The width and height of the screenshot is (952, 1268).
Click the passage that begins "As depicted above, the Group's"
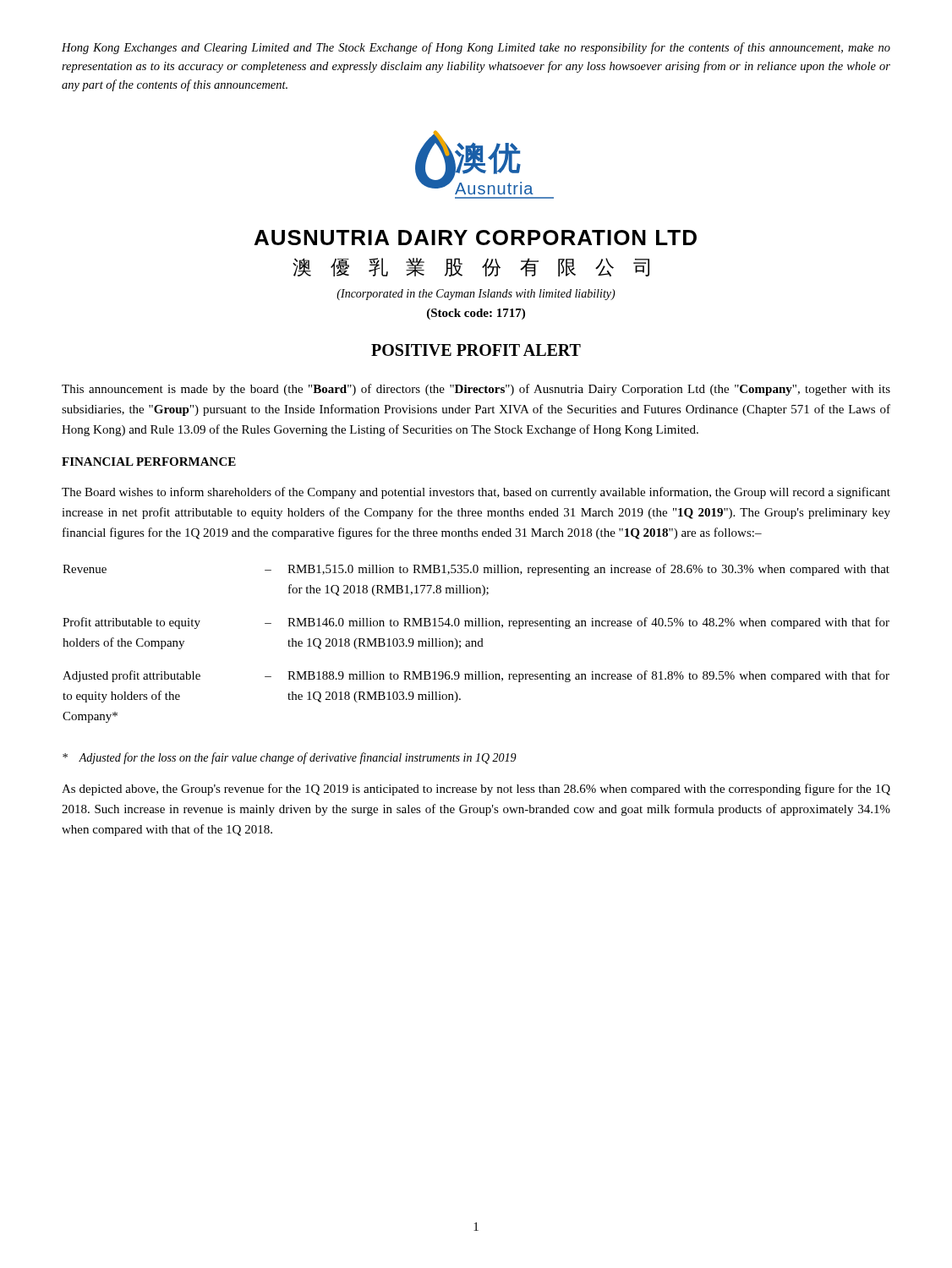coord(476,809)
